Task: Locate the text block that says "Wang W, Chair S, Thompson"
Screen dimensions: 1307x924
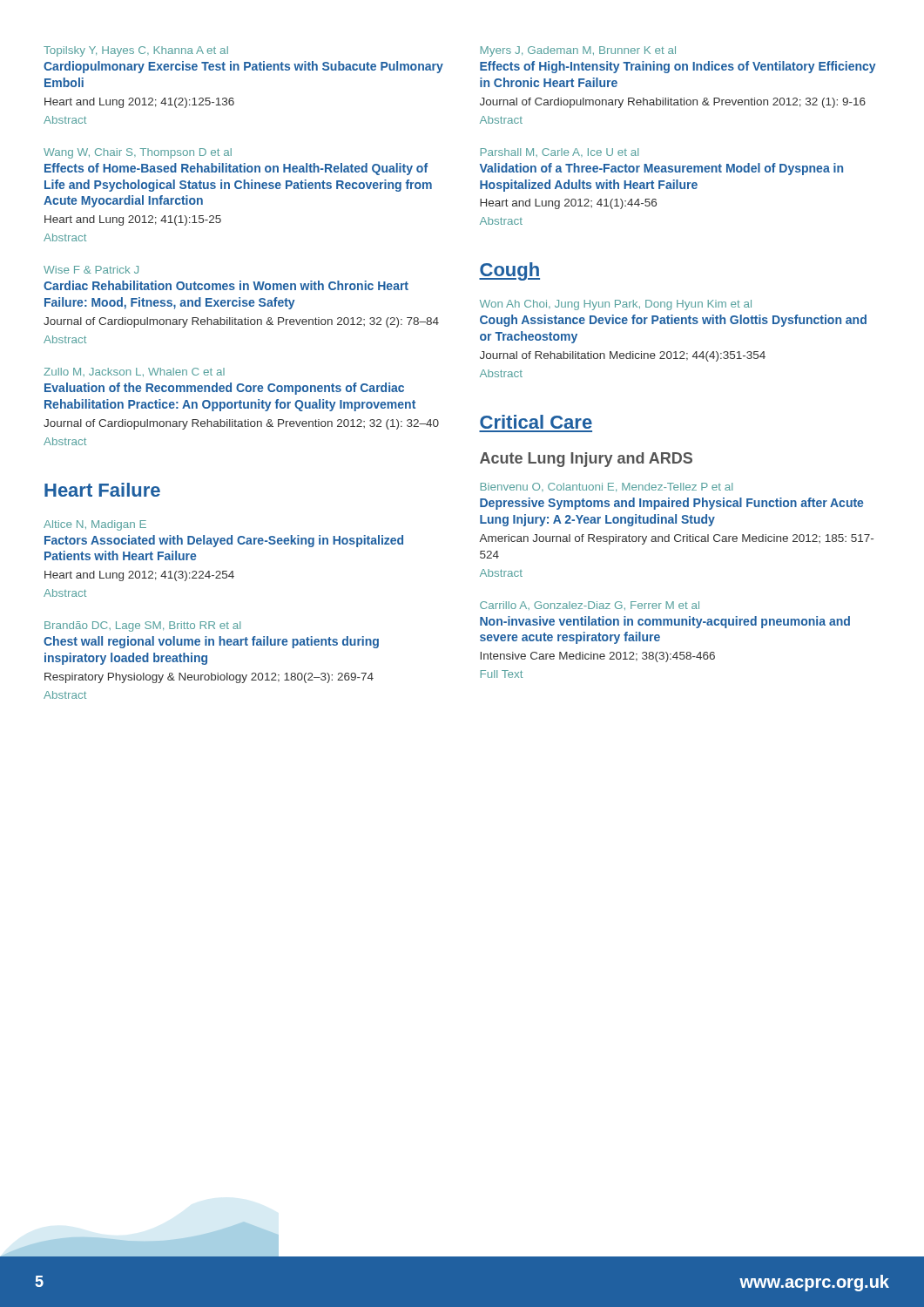Action: click(244, 195)
